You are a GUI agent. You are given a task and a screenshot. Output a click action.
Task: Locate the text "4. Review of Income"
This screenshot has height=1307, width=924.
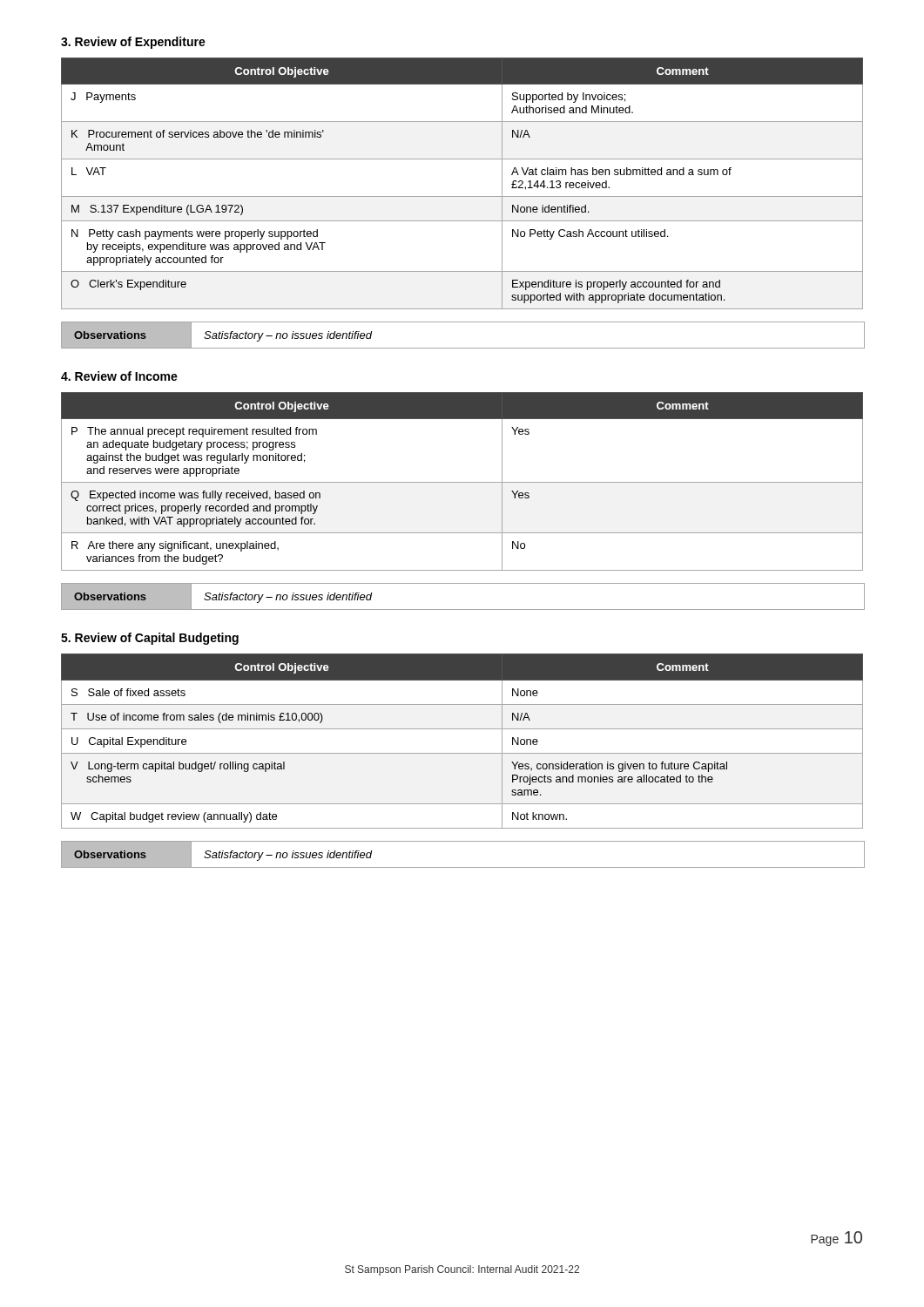119,376
